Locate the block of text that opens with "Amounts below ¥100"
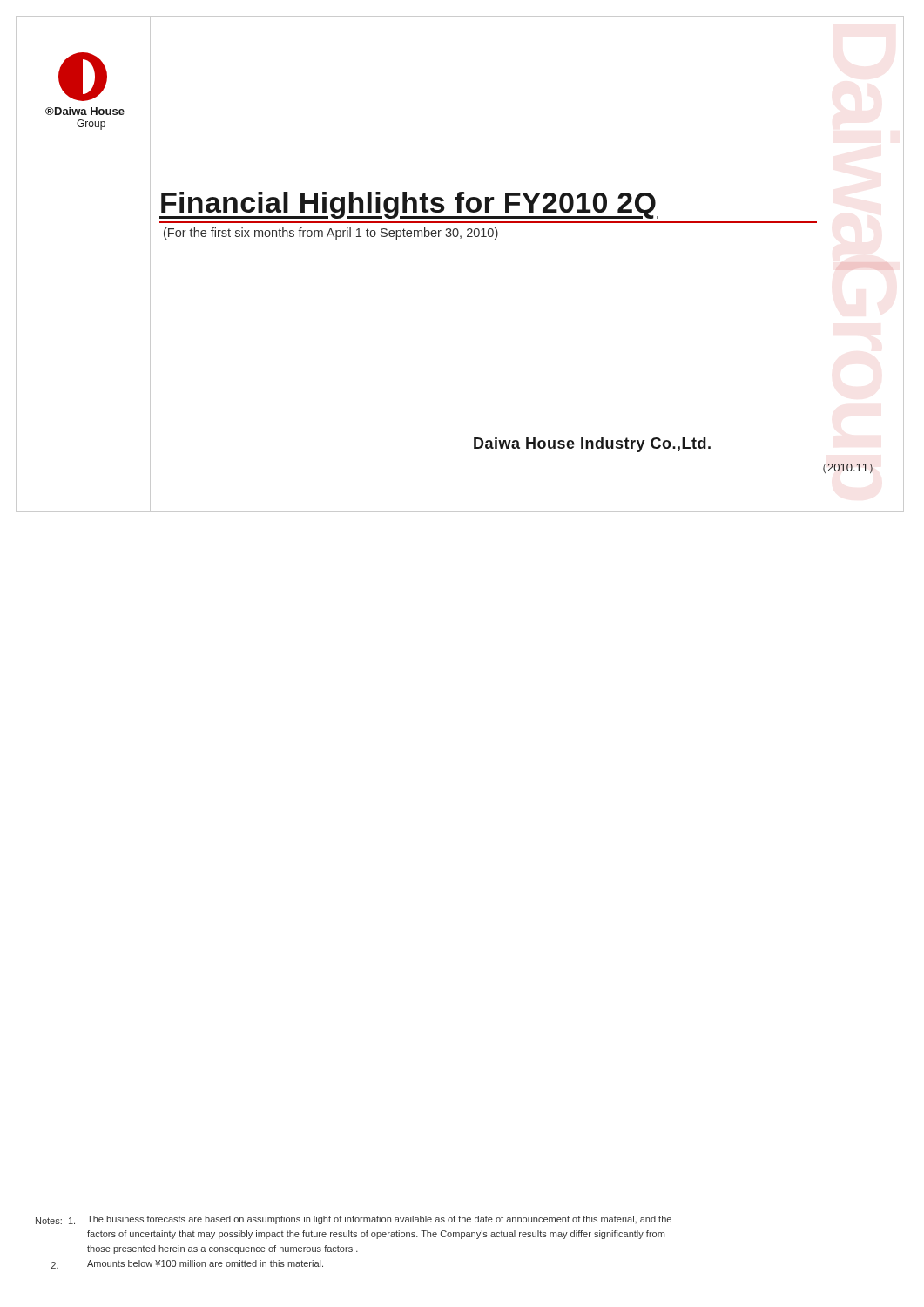This screenshot has width=924, height=1307. pyautogui.click(x=205, y=1263)
